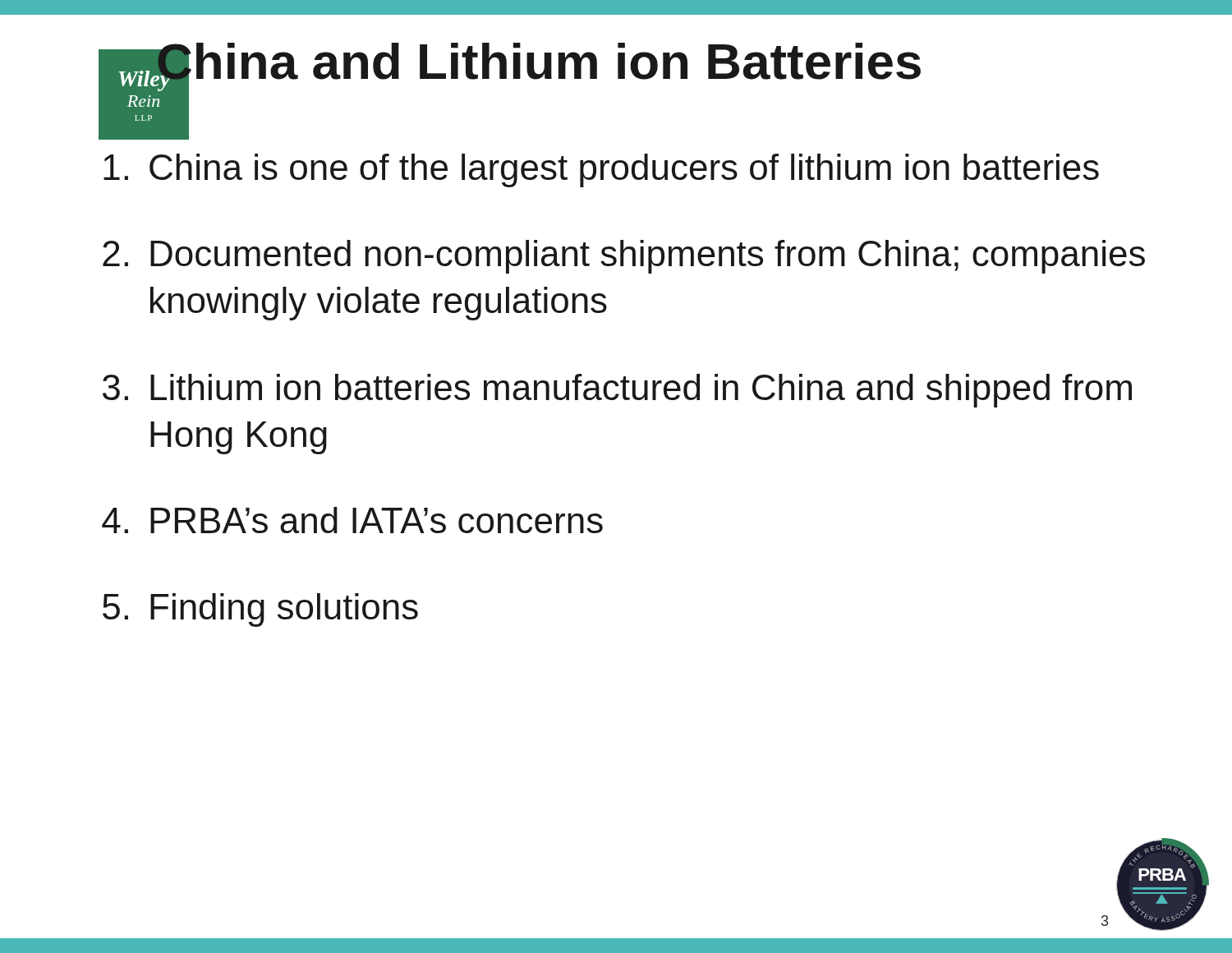
Task: Click on the passage starting "China and Lithium"
Action: coord(669,62)
